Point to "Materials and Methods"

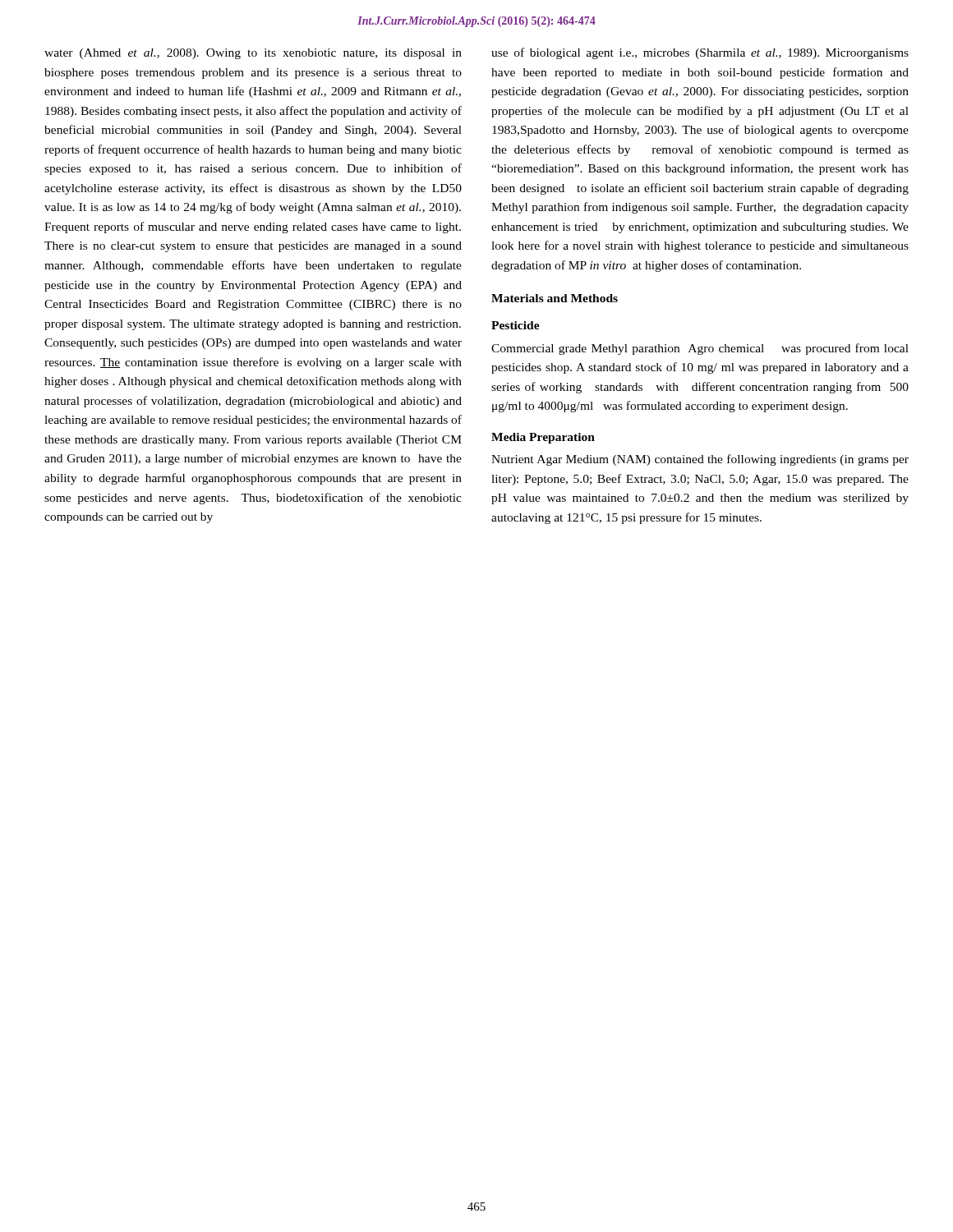click(555, 297)
